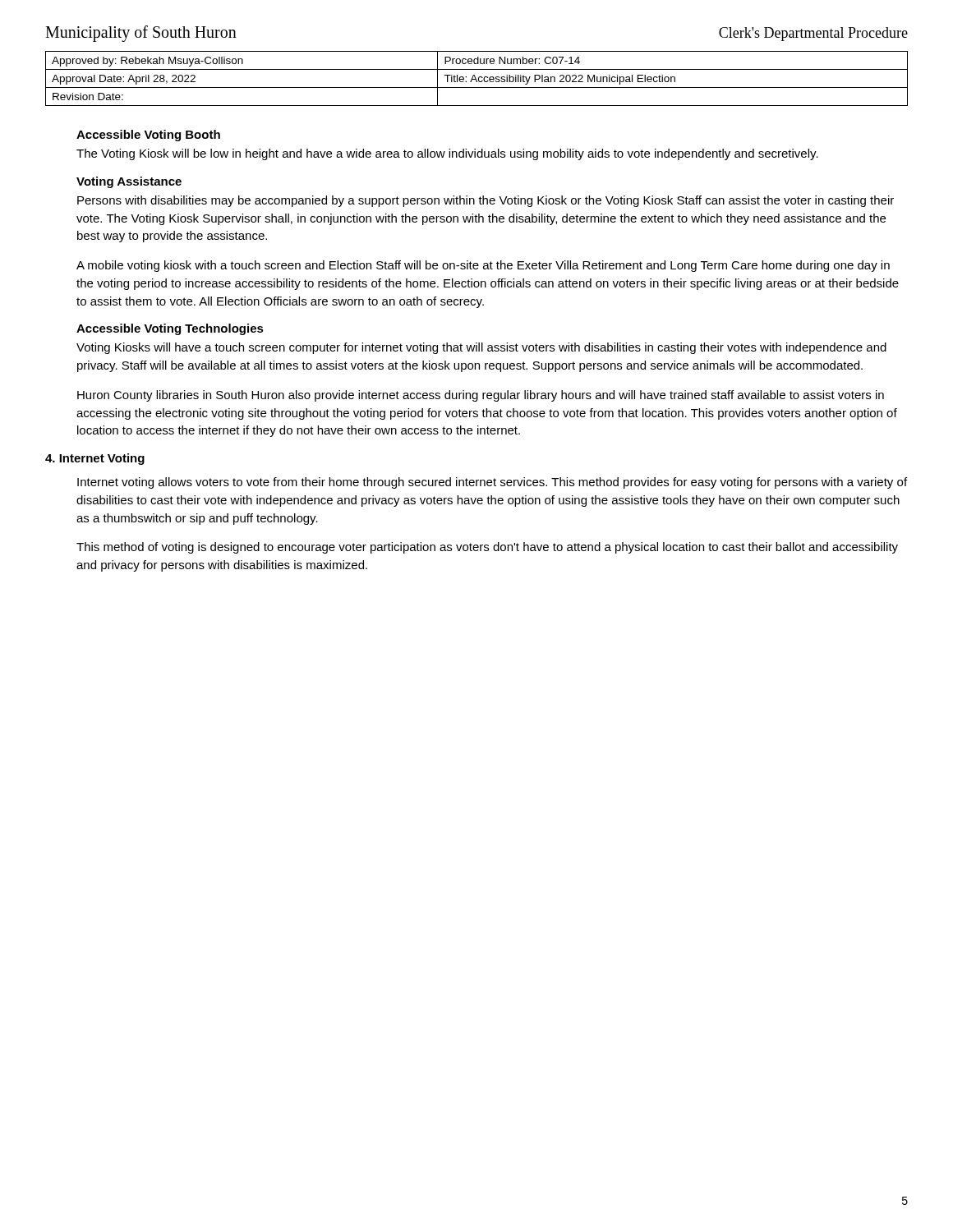Click on the text block starting "Persons with disabilities may be accompanied"

coord(485,218)
